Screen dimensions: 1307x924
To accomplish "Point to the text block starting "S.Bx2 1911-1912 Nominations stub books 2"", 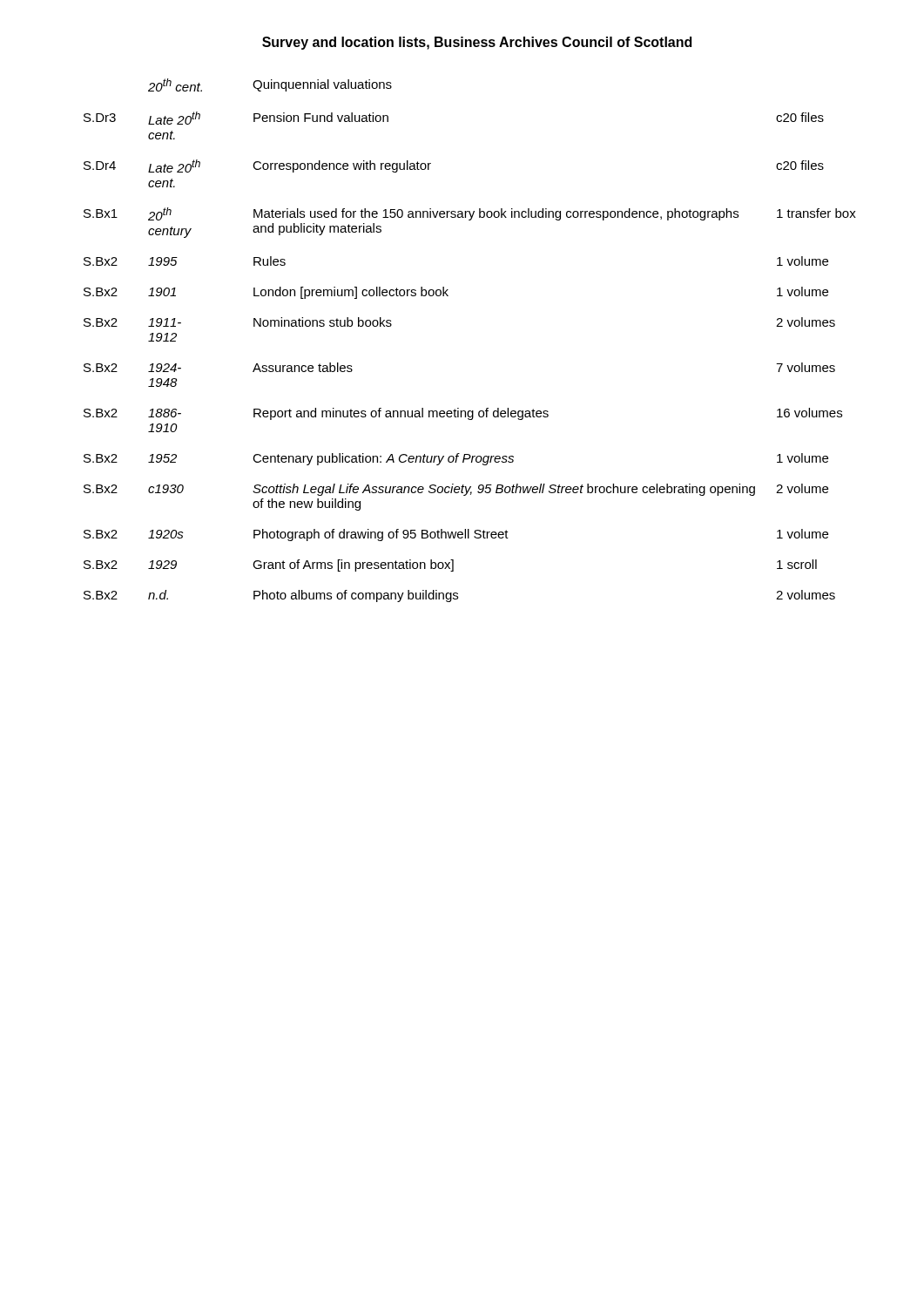I will [107, 322].
